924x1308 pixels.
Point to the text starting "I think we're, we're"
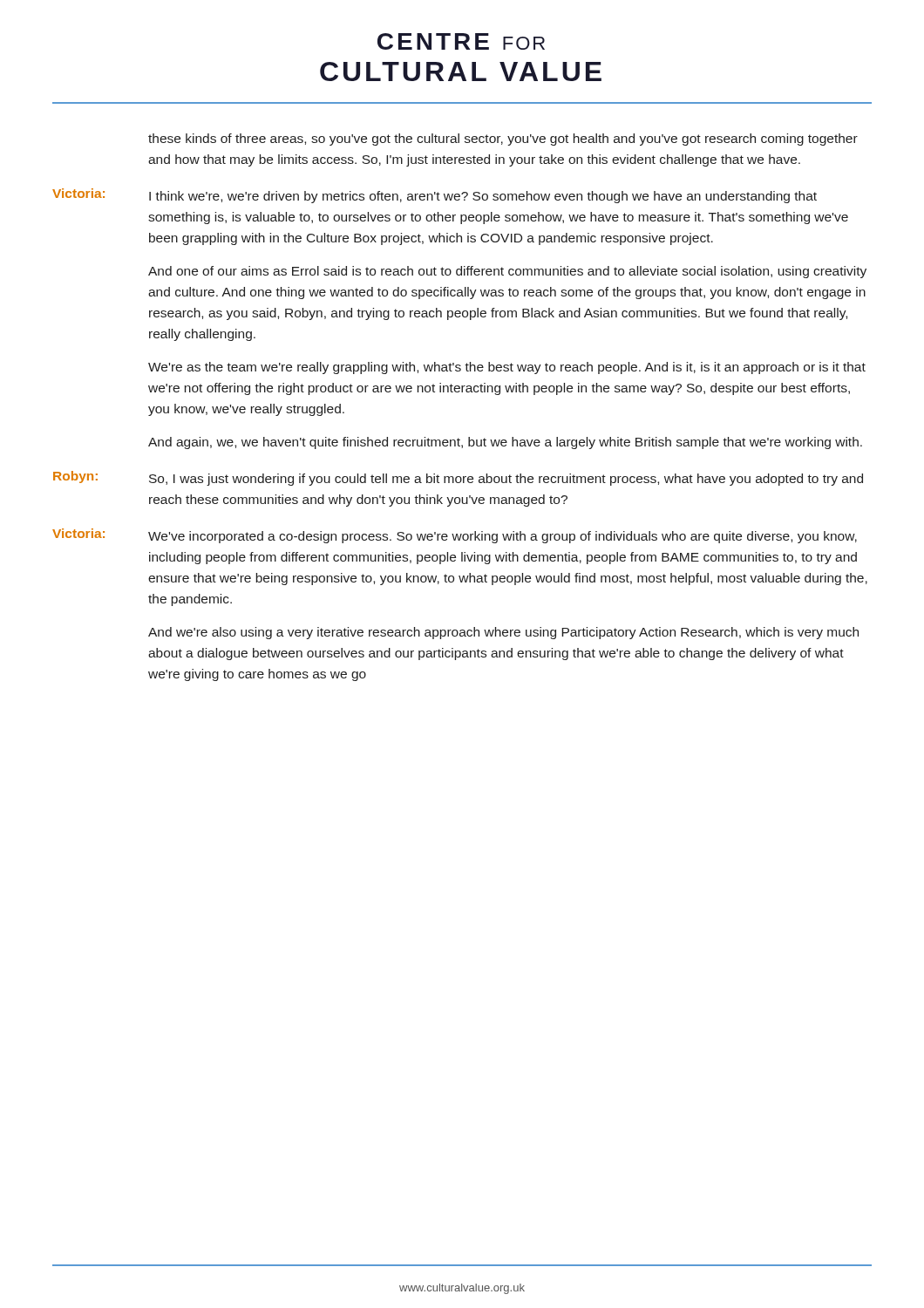click(x=510, y=319)
